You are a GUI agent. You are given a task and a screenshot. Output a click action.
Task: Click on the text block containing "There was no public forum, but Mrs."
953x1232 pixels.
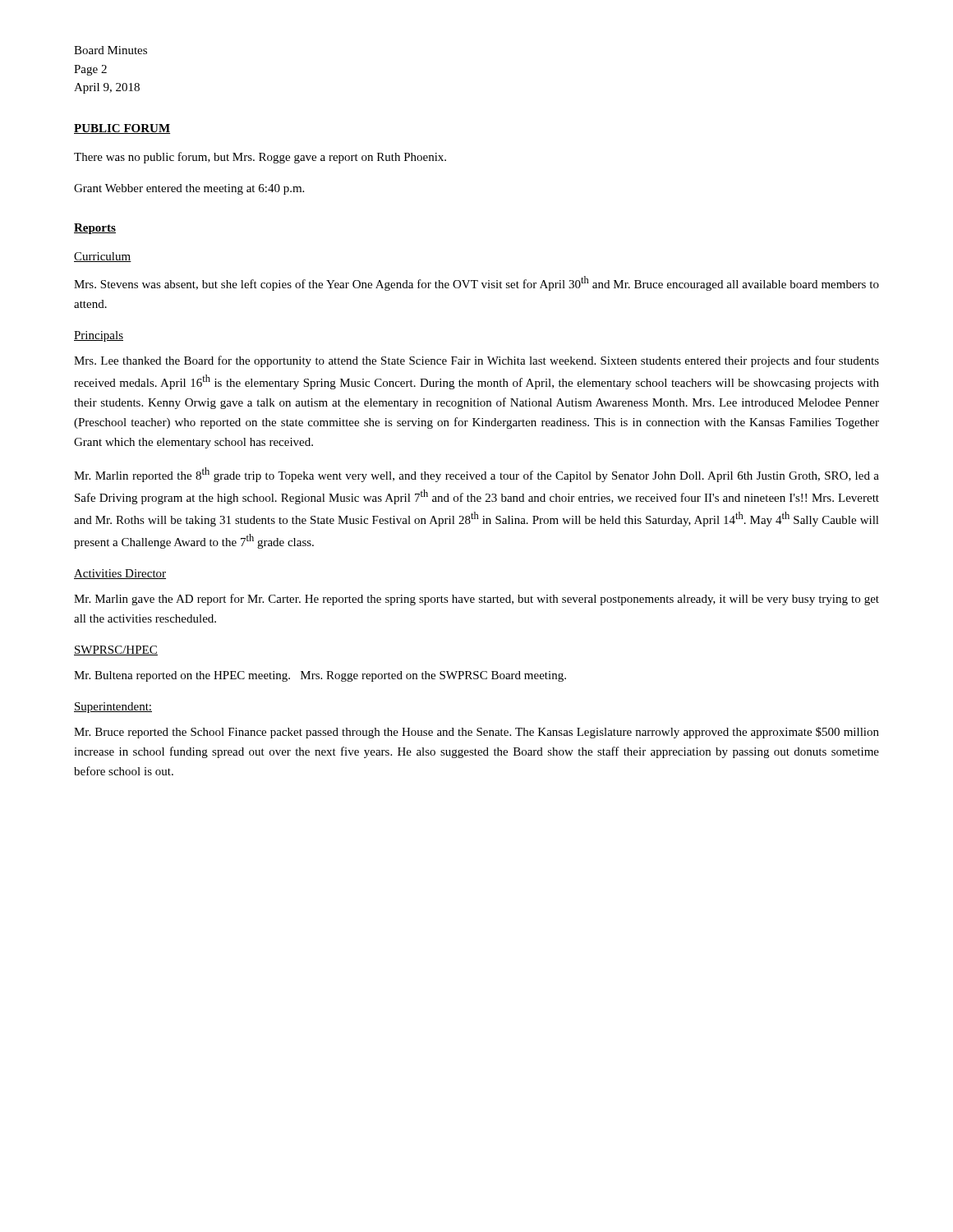click(x=260, y=156)
